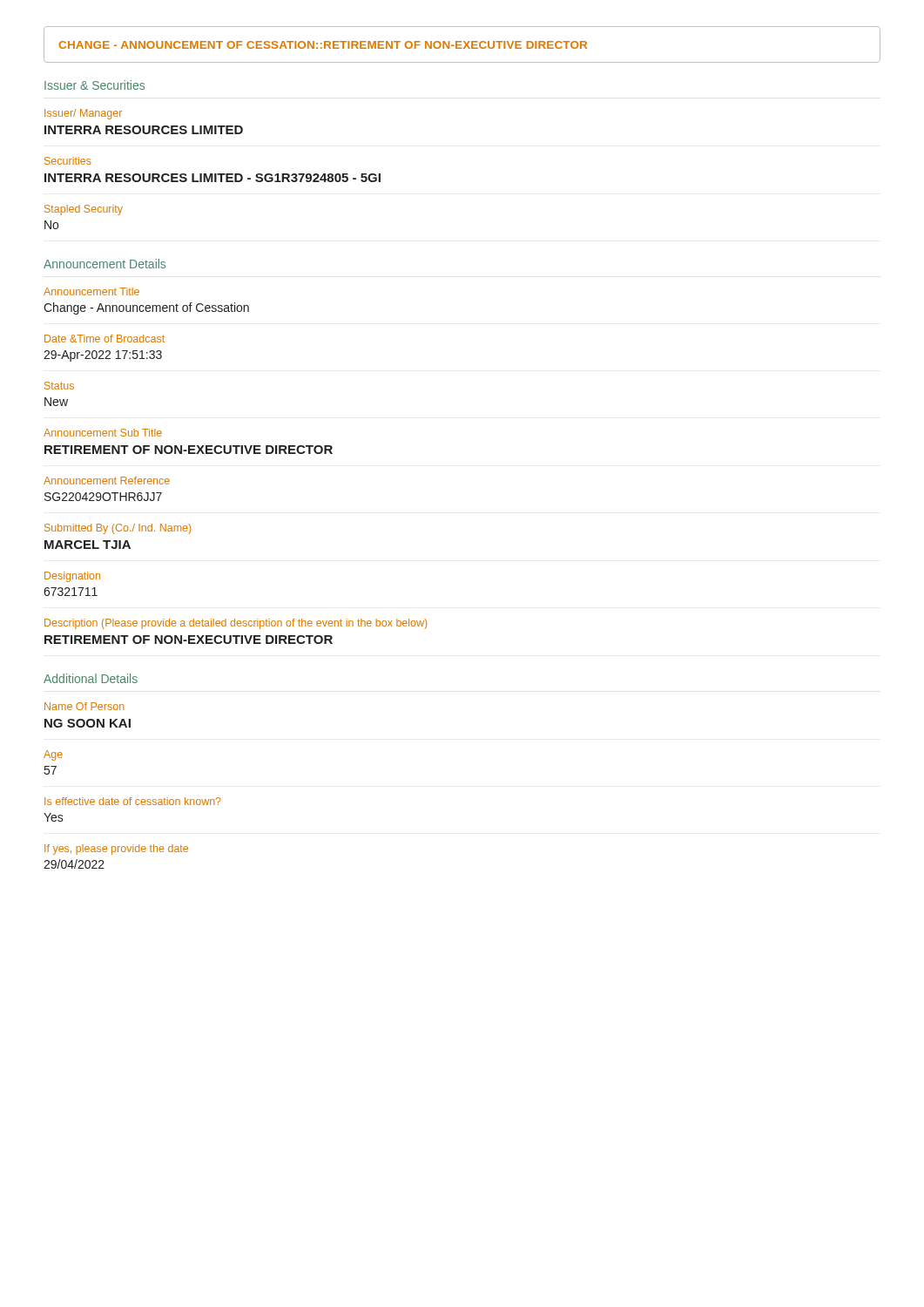Find the text that reads "INTERRA RESOURCES LIMITED - SG1R37924805 - 5GI"

pos(212,177)
